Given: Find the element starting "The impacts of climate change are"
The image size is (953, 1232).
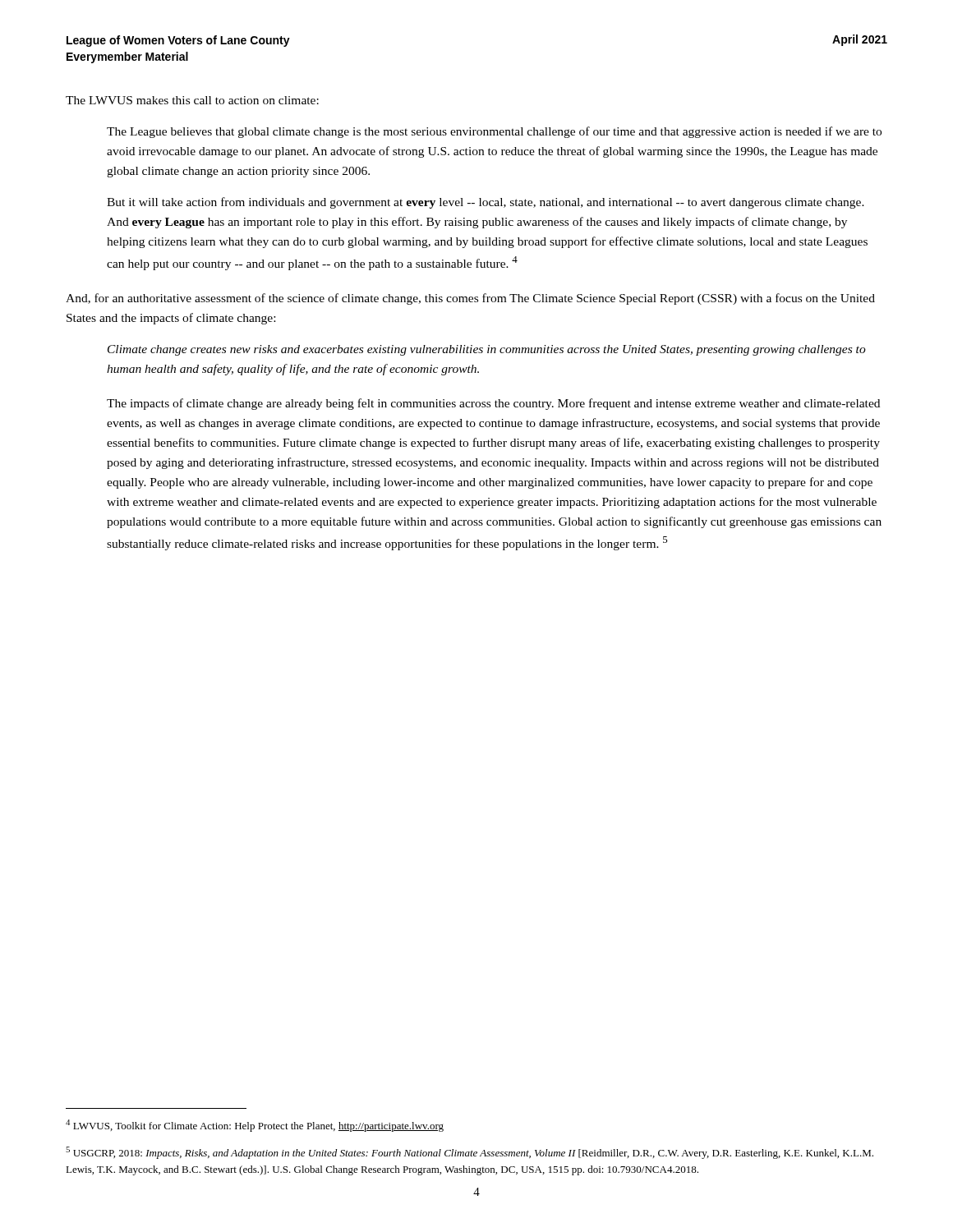Looking at the screenshot, I should click(494, 474).
